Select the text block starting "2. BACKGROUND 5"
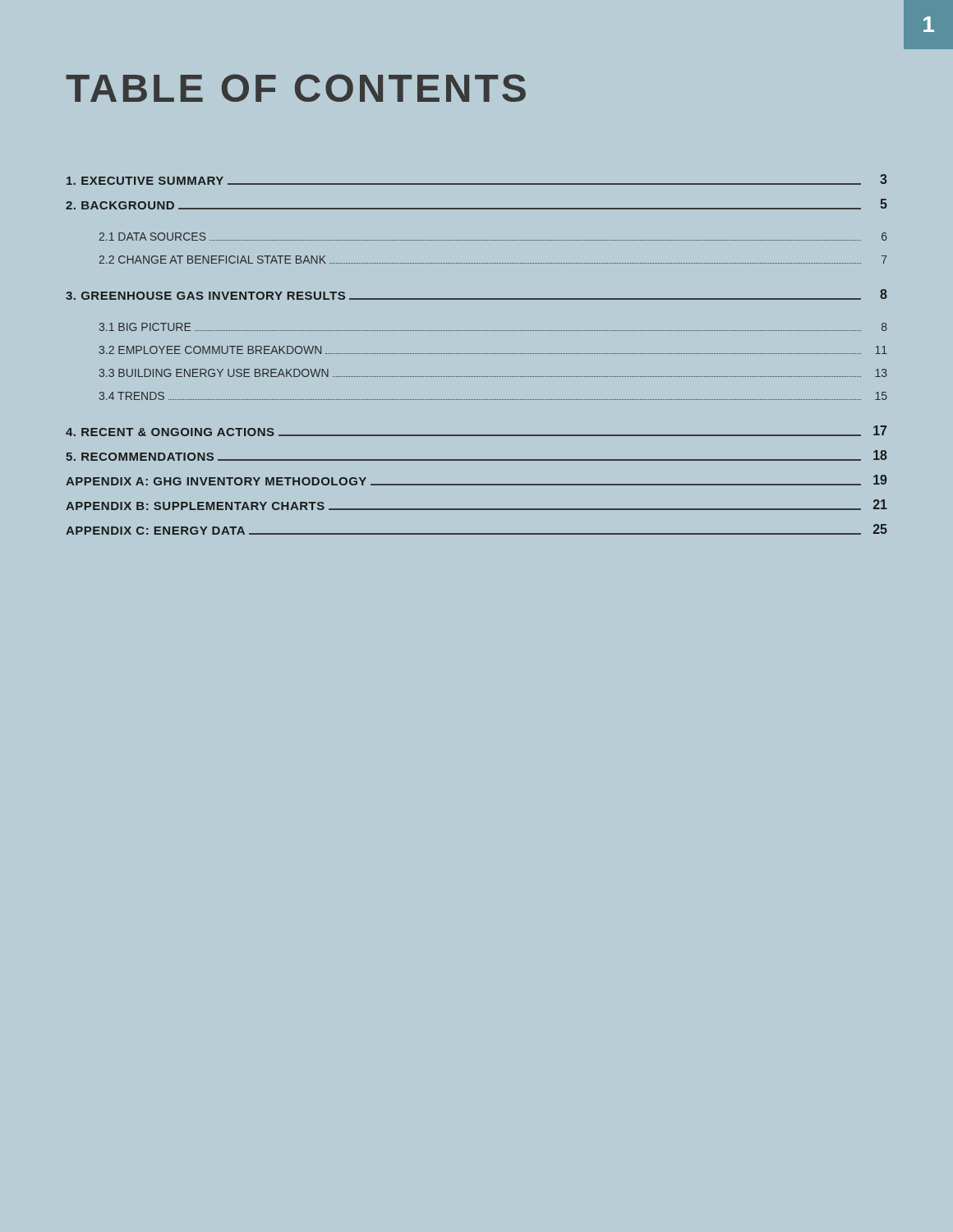The height and width of the screenshot is (1232, 953). coord(476,205)
